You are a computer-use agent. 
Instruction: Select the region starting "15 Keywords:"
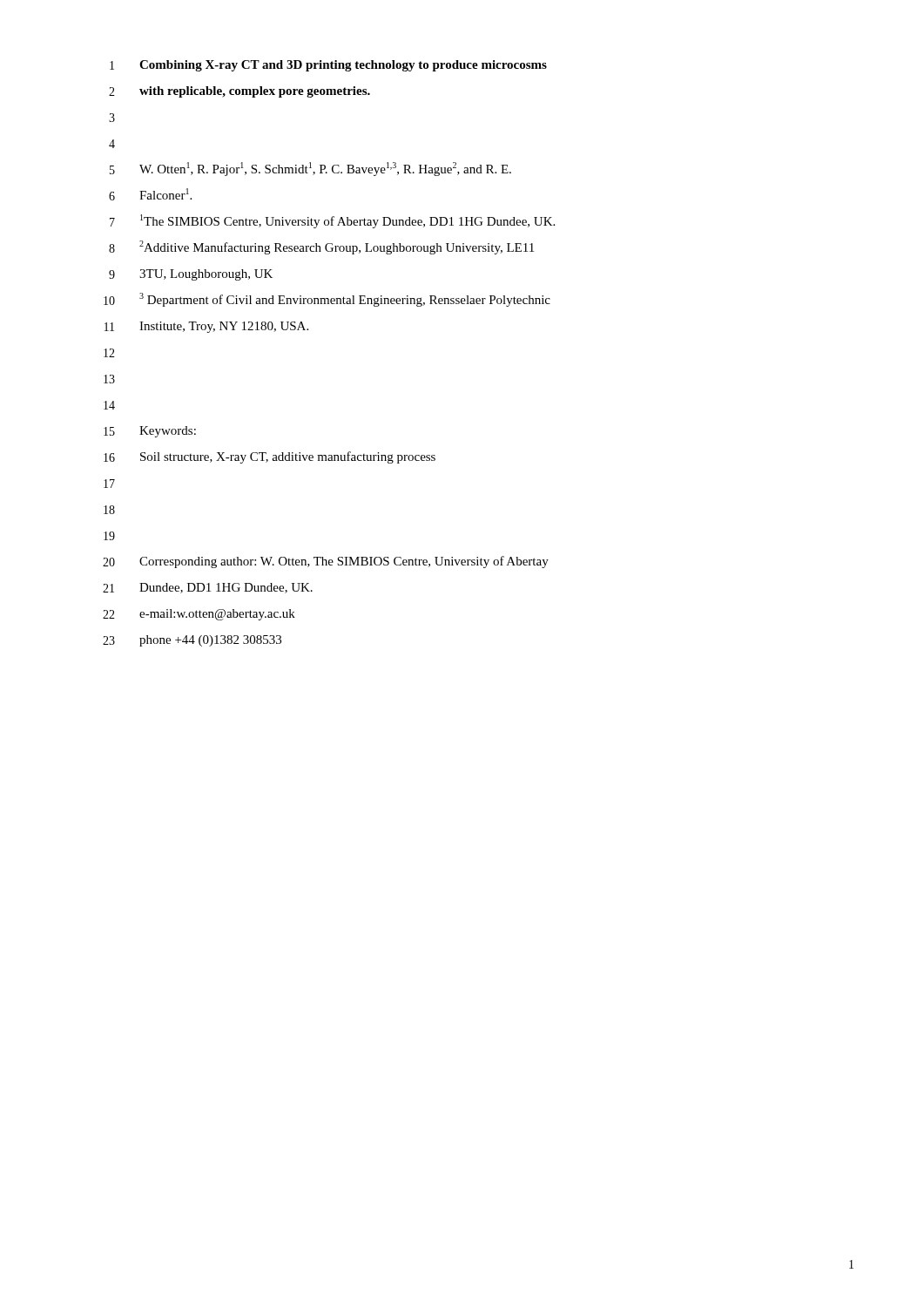[150, 432]
